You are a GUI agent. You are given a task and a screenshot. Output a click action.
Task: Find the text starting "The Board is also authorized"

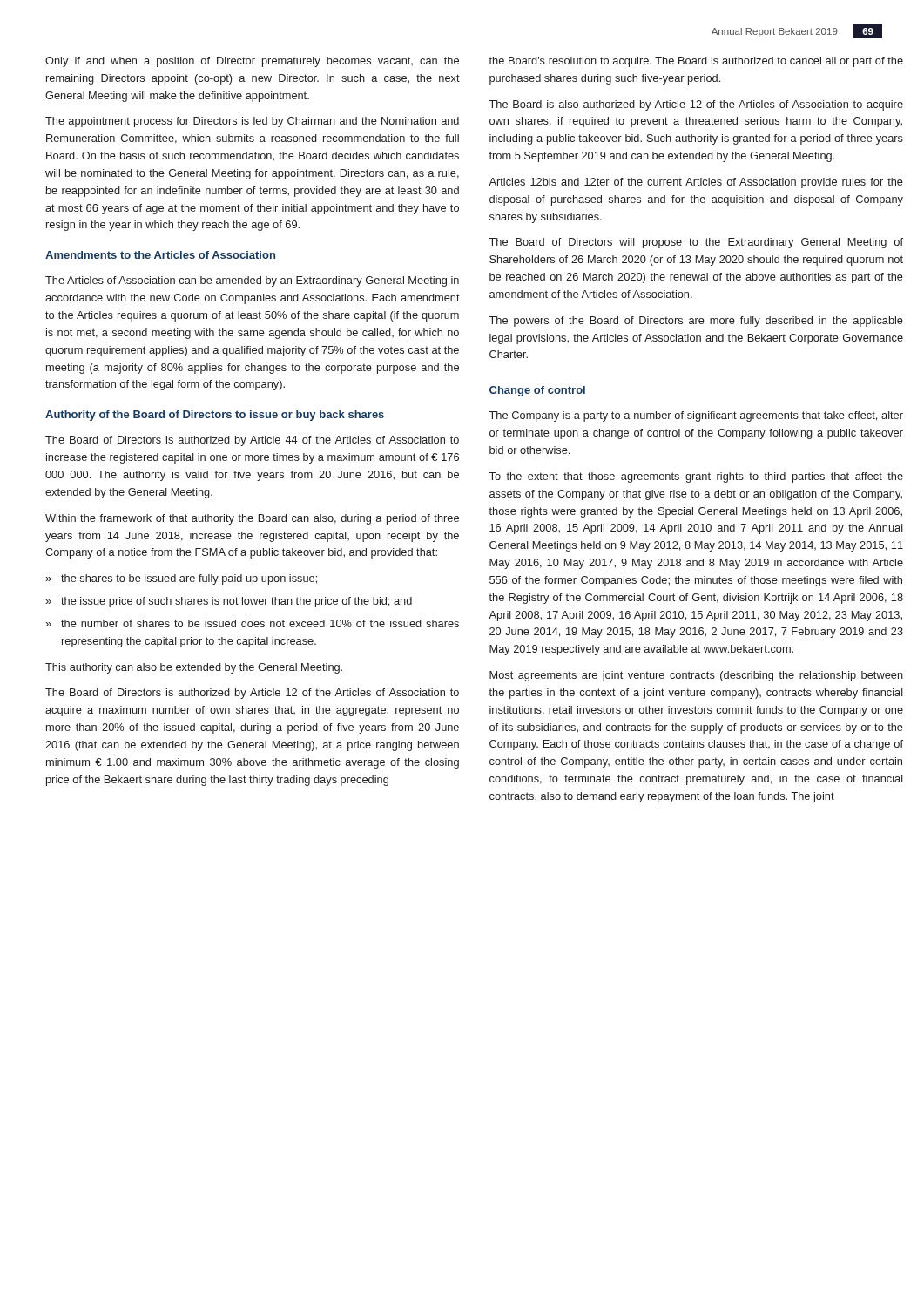point(696,130)
